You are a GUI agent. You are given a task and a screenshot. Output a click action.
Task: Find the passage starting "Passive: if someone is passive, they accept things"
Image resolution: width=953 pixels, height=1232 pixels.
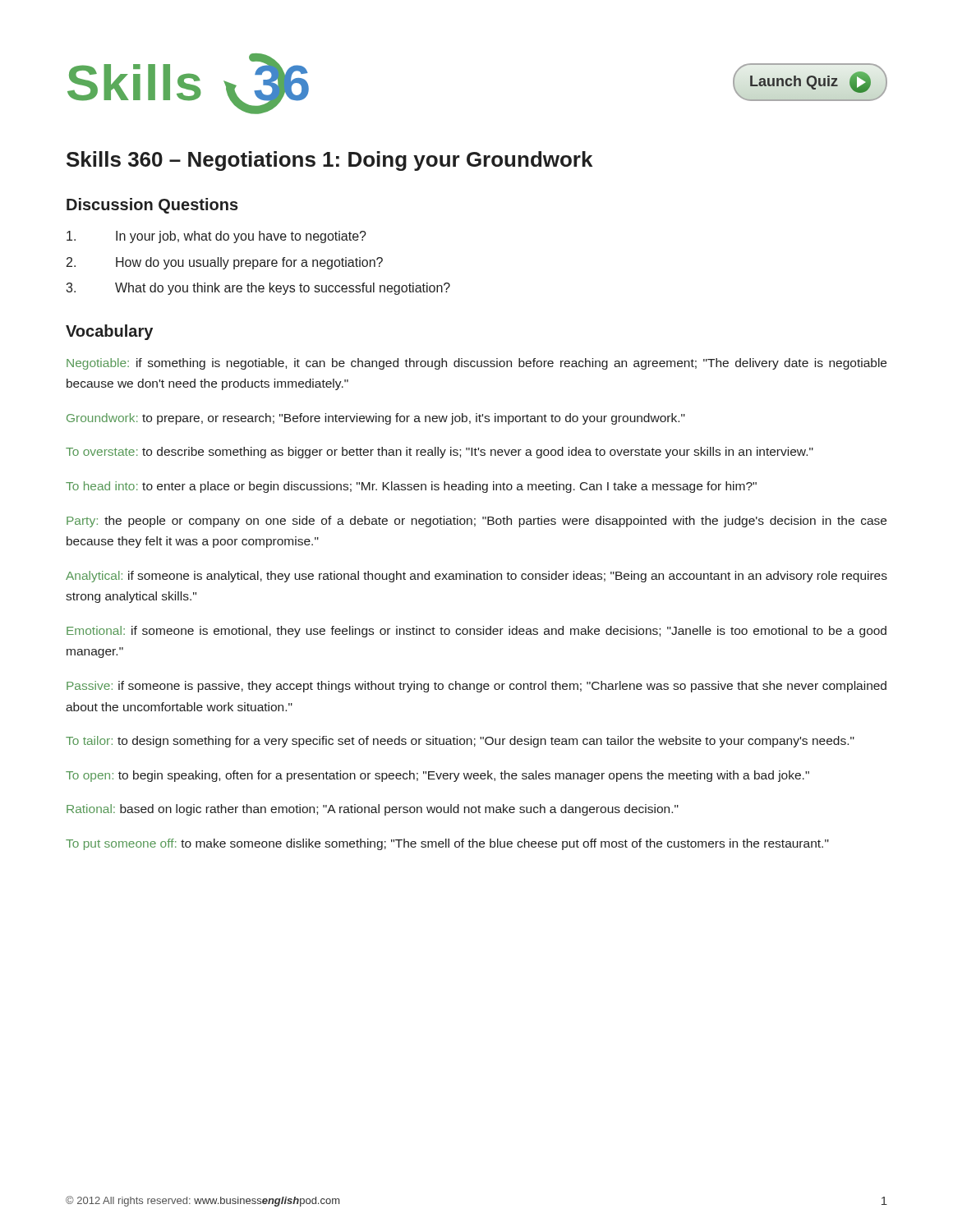click(476, 696)
